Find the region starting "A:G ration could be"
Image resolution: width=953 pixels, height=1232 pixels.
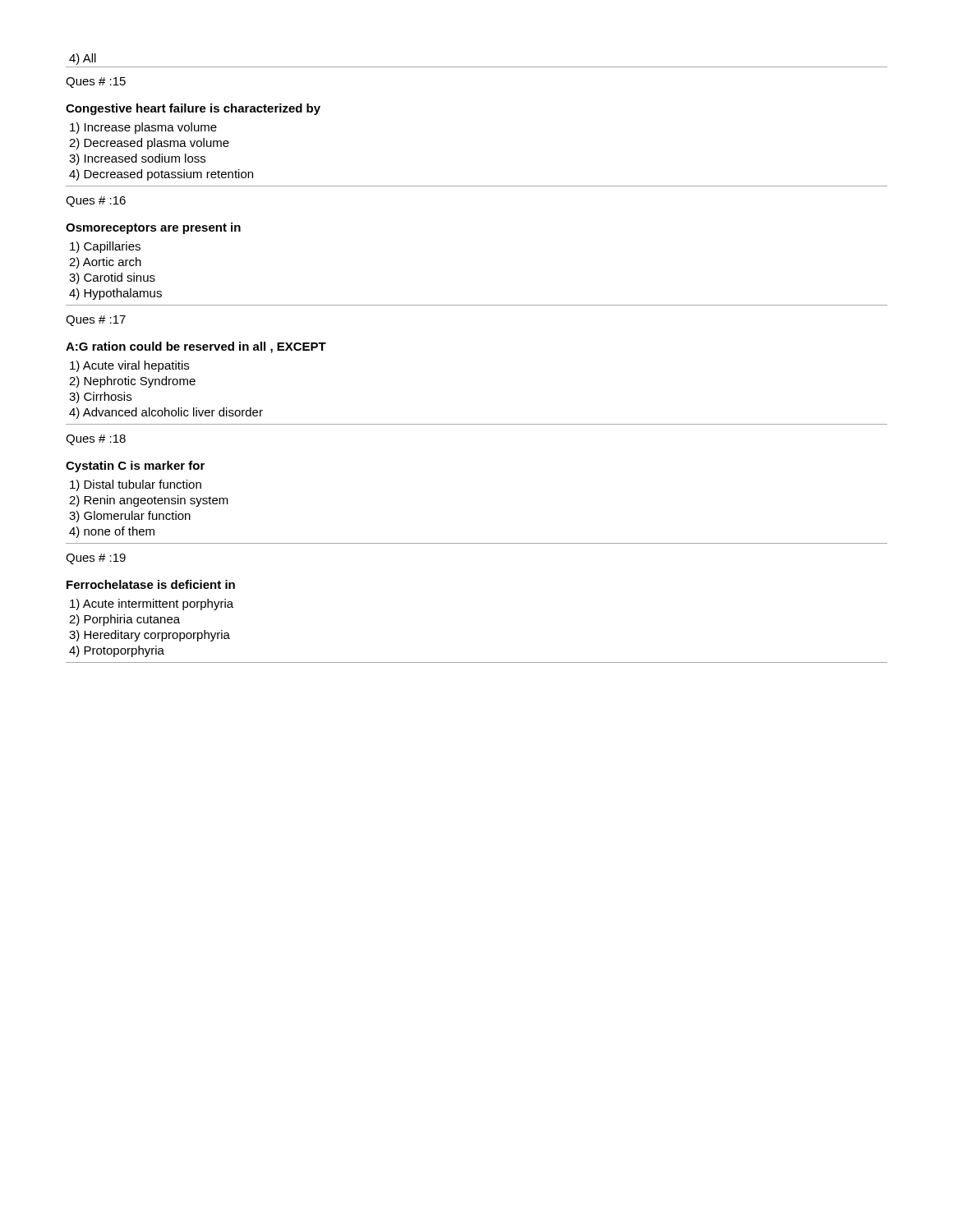[196, 346]
